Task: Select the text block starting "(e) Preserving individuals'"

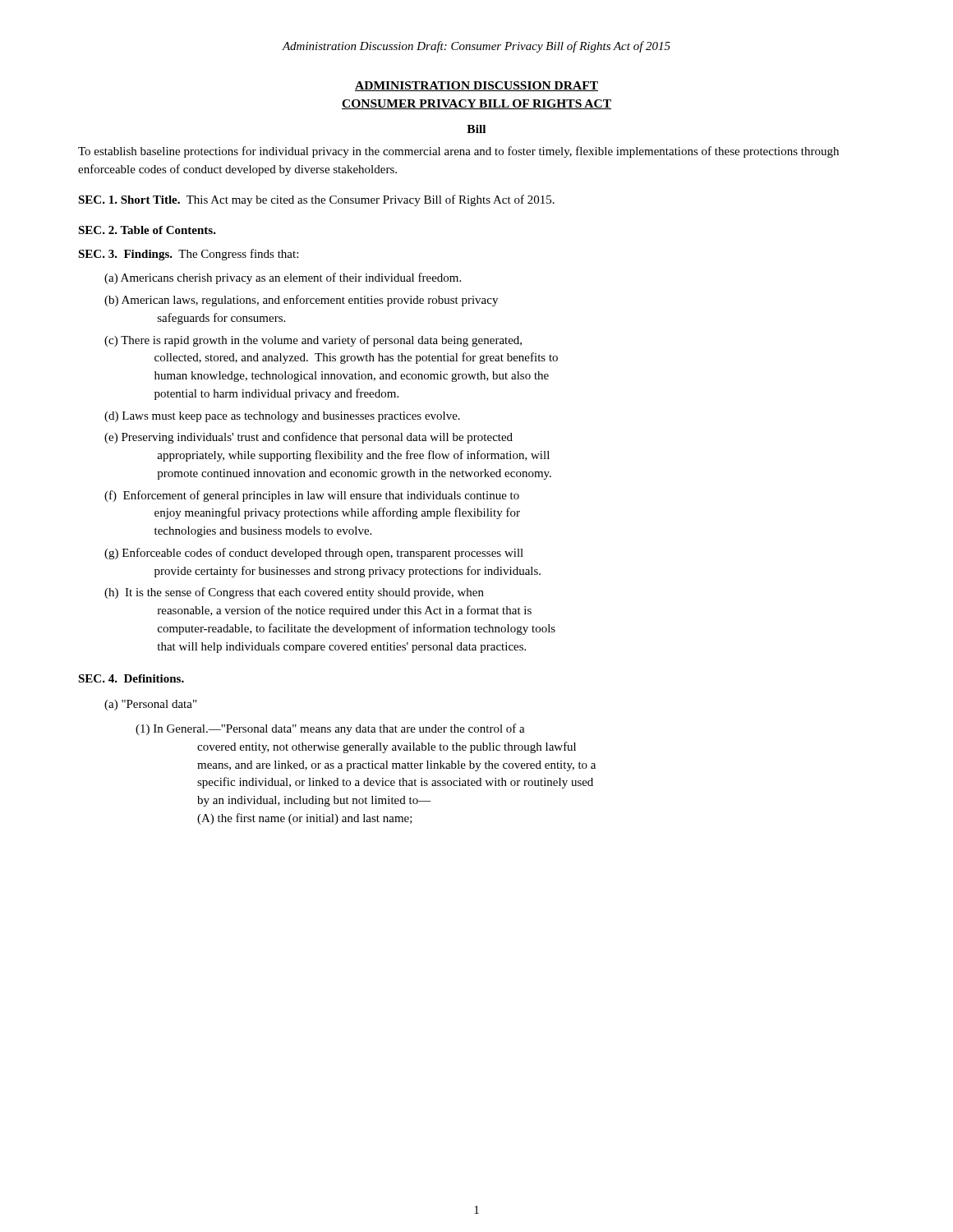Action: [328, 455]
